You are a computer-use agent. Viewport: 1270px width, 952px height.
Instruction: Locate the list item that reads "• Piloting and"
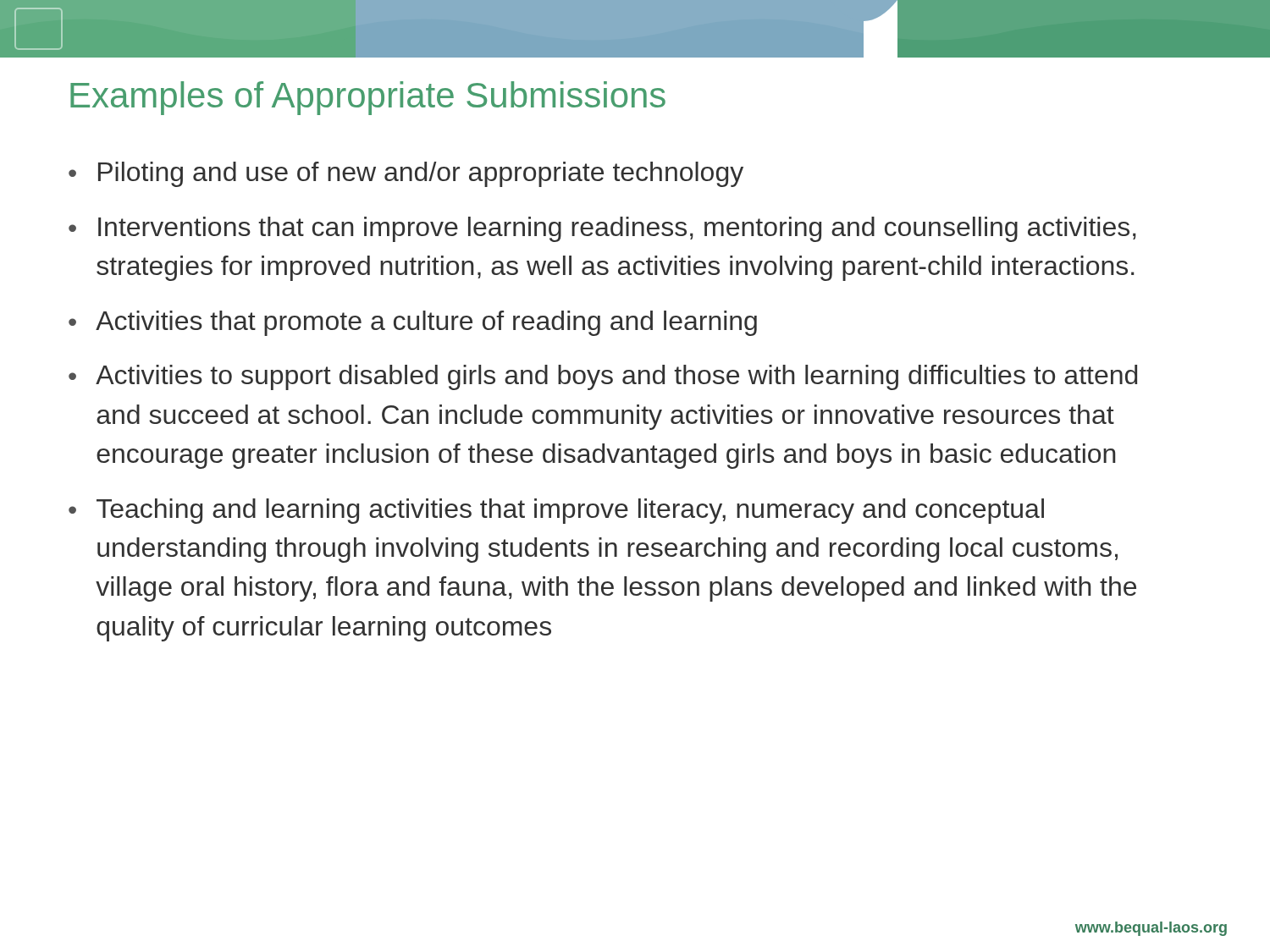pyautogui.click(x=406, y=172)
